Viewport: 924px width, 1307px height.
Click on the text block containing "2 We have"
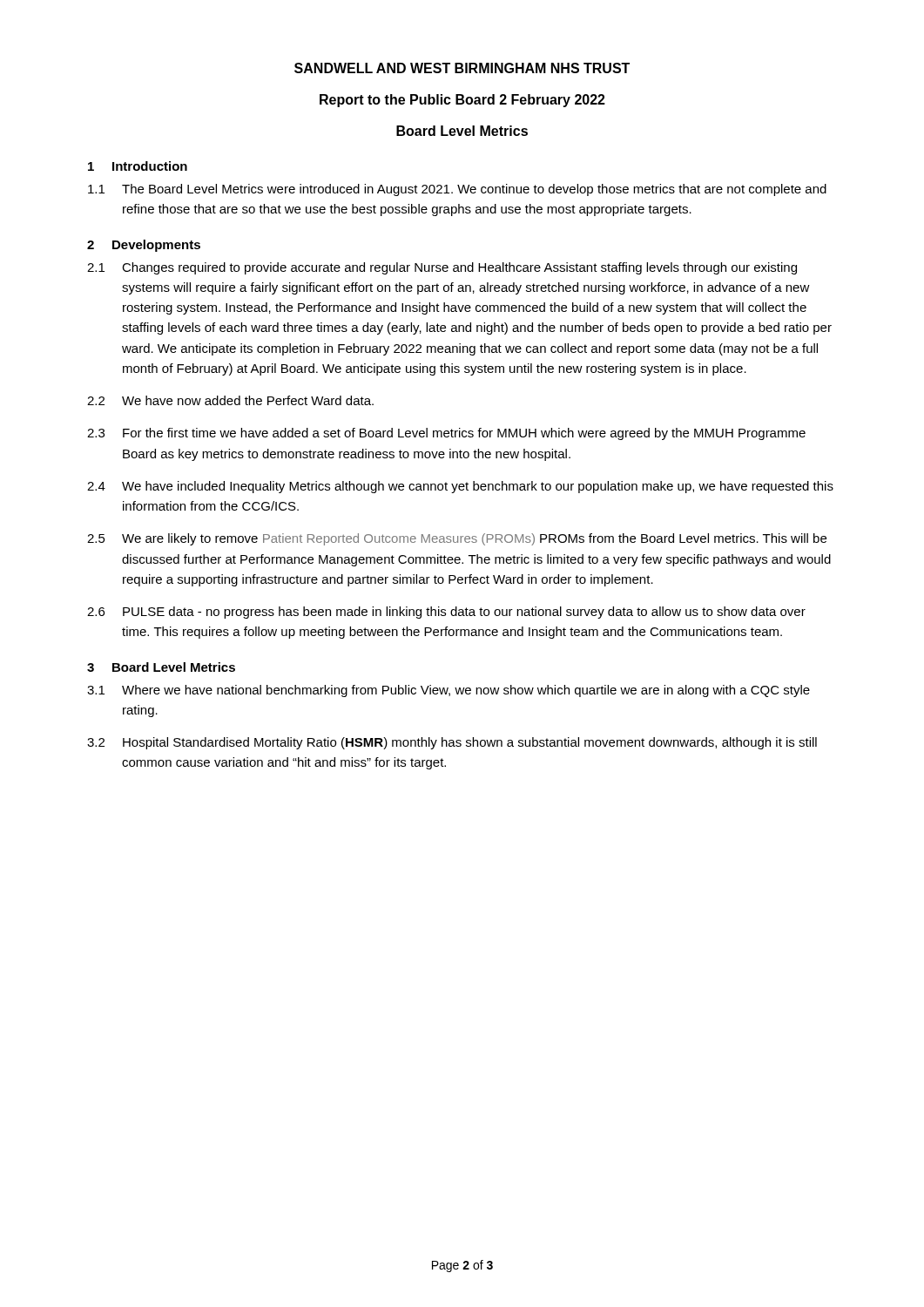point(230,400)
